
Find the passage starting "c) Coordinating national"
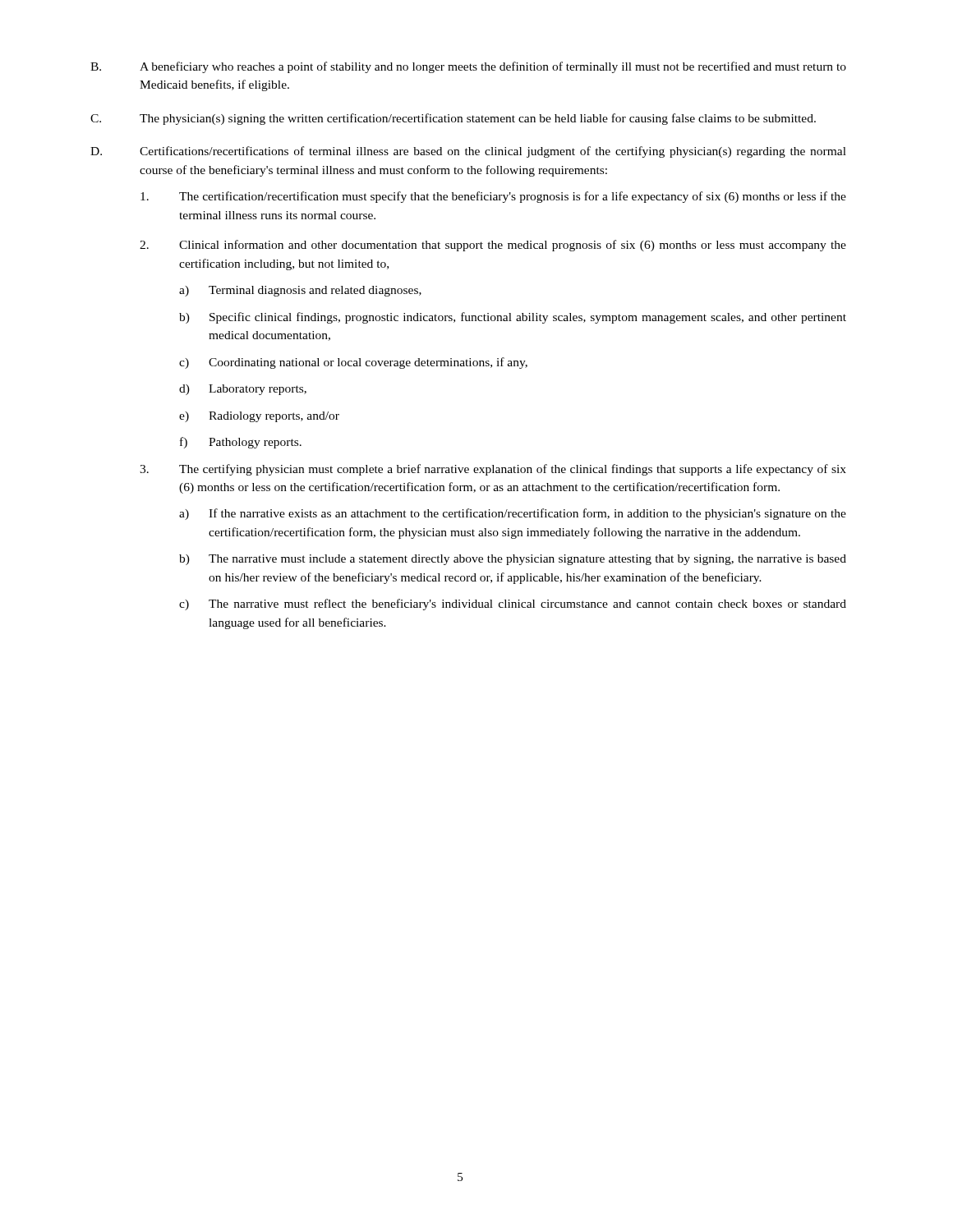(513, 362)
